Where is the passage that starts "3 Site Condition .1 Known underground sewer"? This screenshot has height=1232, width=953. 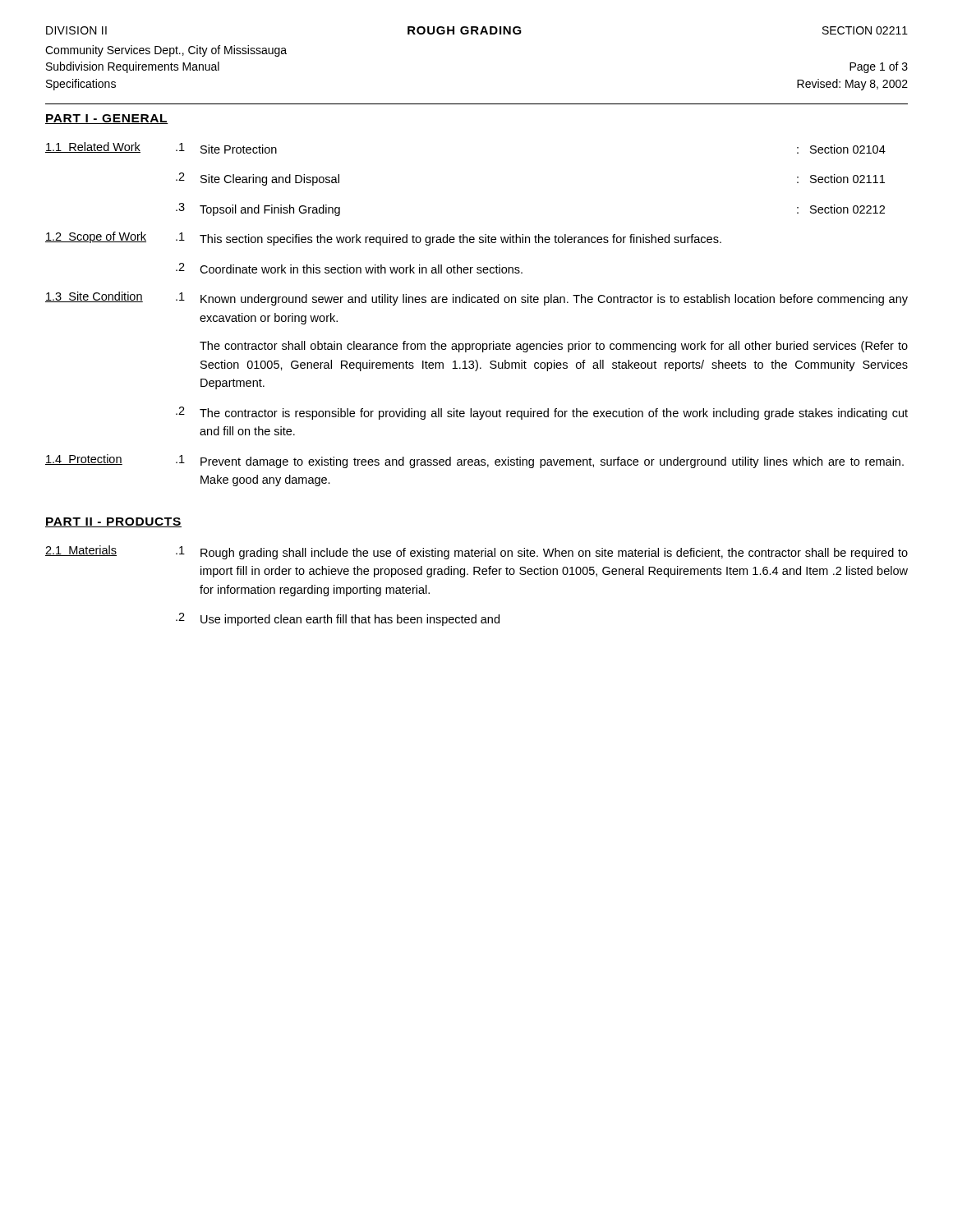click(x=476, y=309)
